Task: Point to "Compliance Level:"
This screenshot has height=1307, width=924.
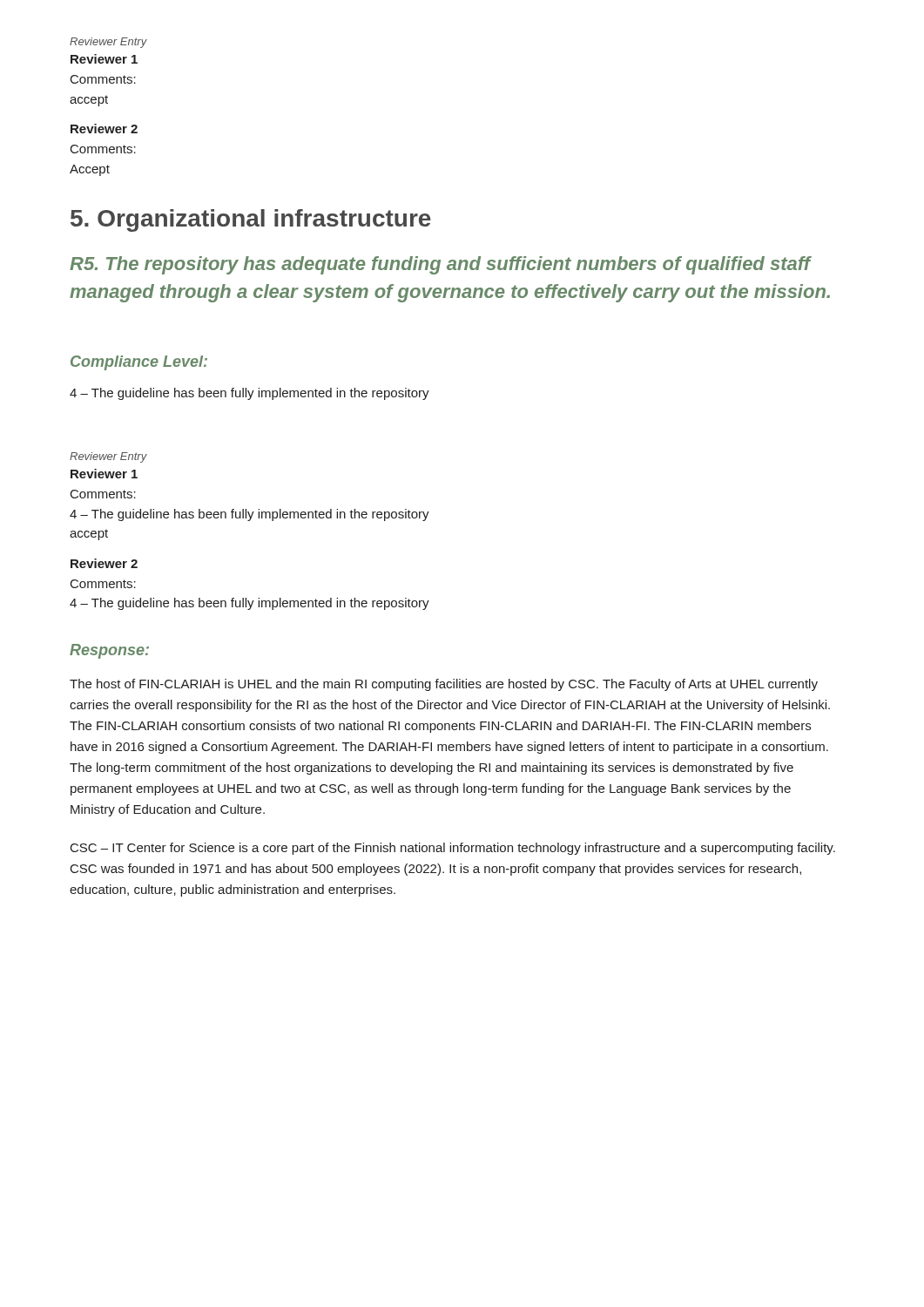Action: (x=139, y=361)
